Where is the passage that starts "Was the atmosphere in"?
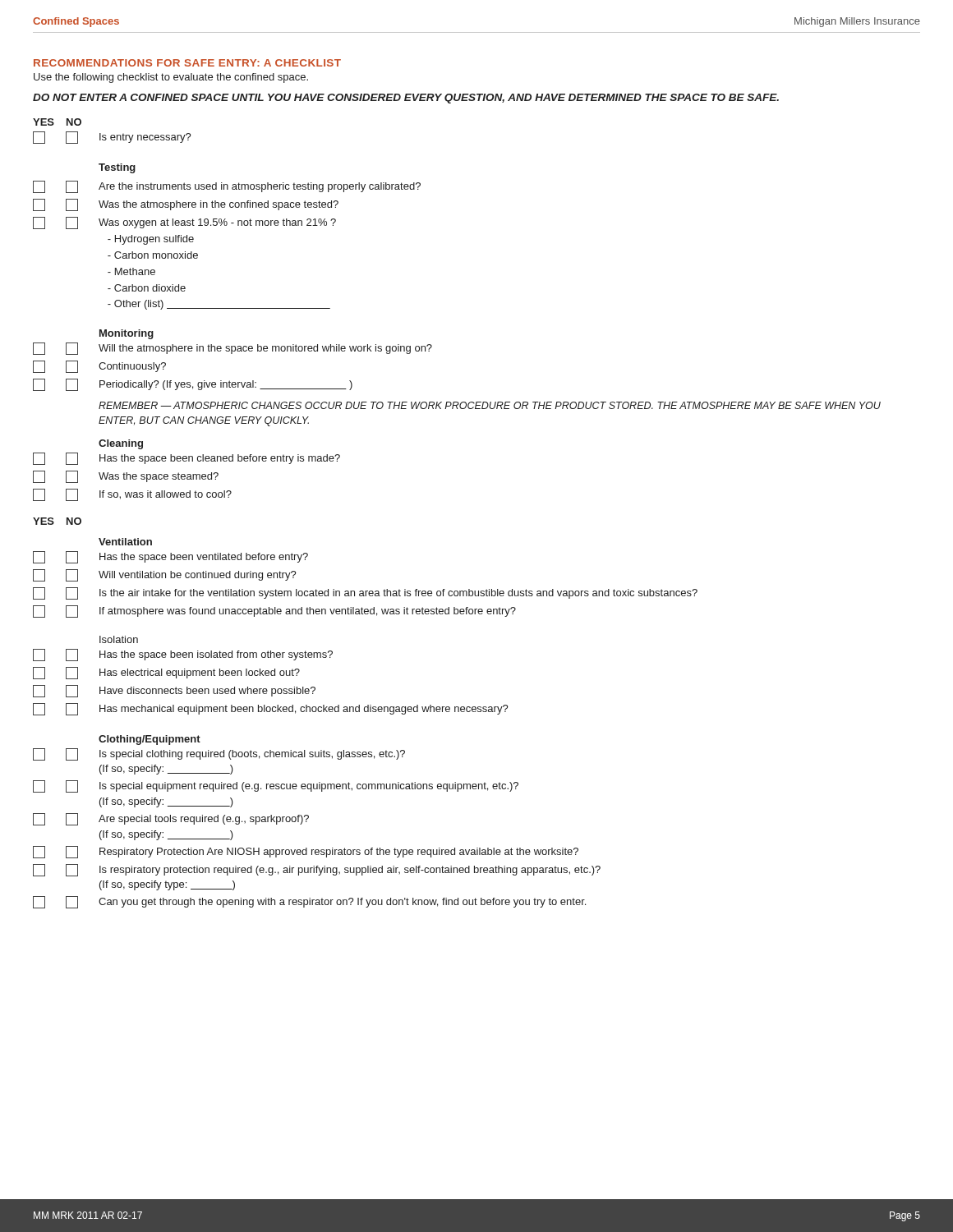 click(186, 205)
